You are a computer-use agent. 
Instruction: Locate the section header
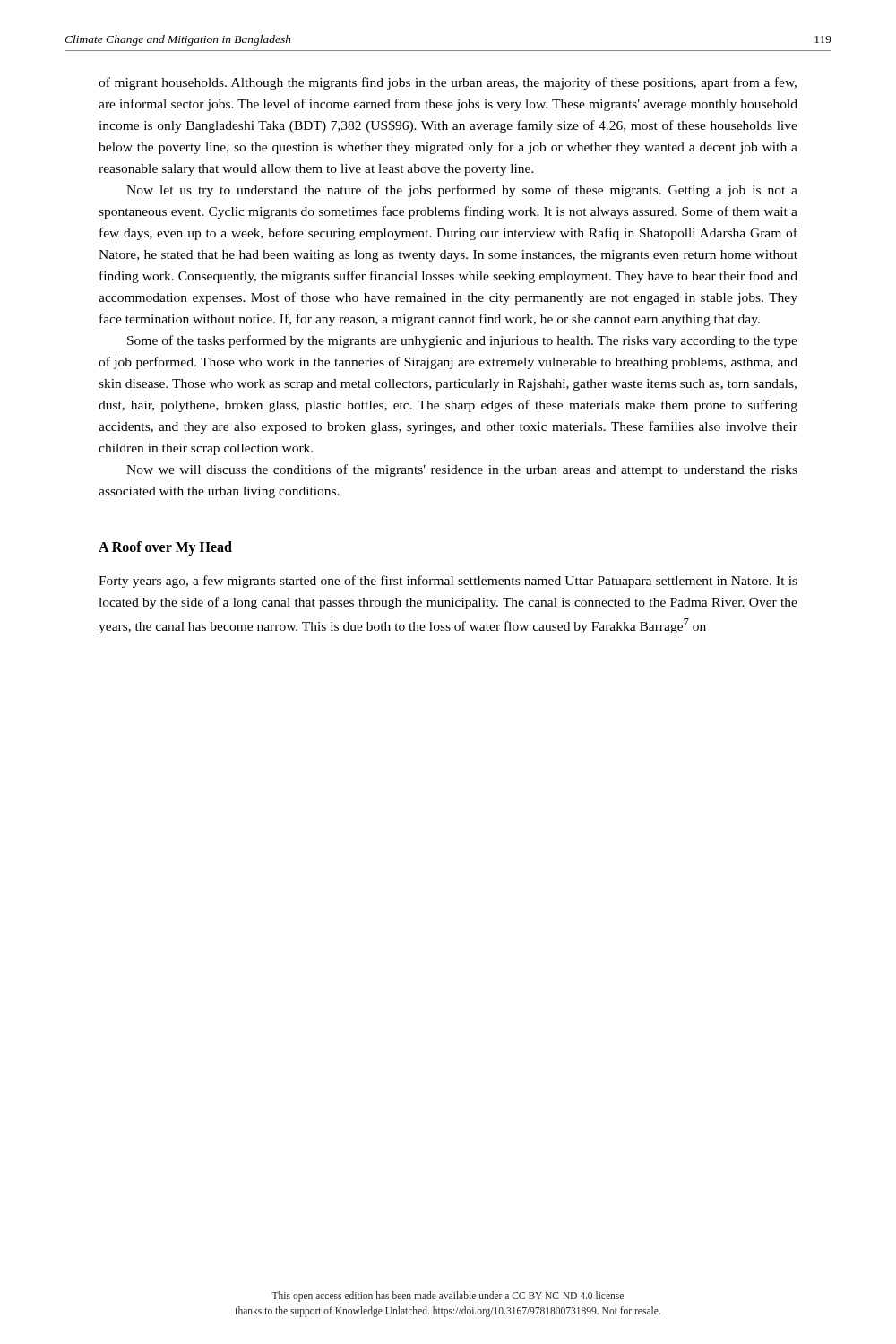pos(165,547)
